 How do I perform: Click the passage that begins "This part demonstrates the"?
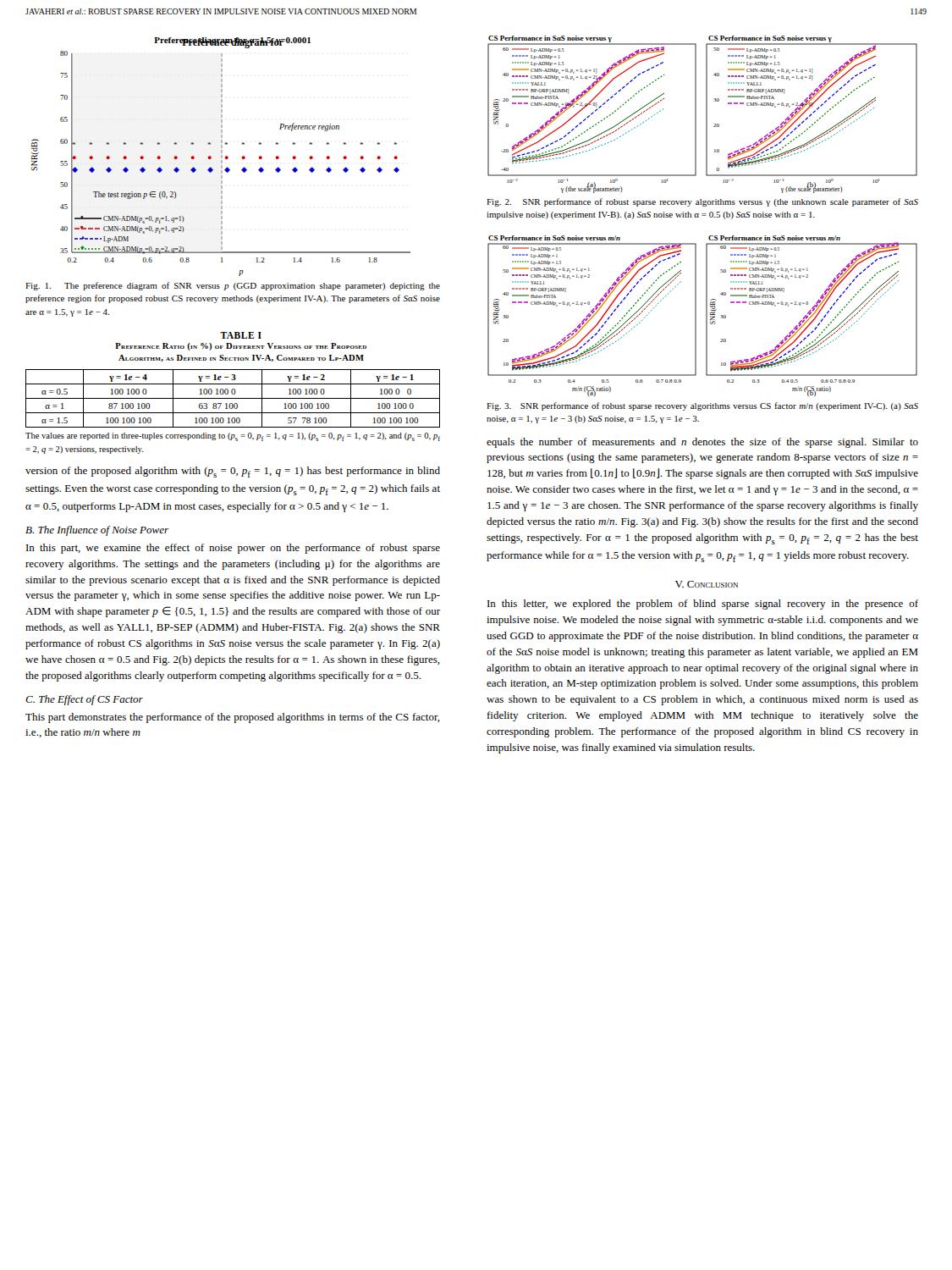tap(233, 724)
